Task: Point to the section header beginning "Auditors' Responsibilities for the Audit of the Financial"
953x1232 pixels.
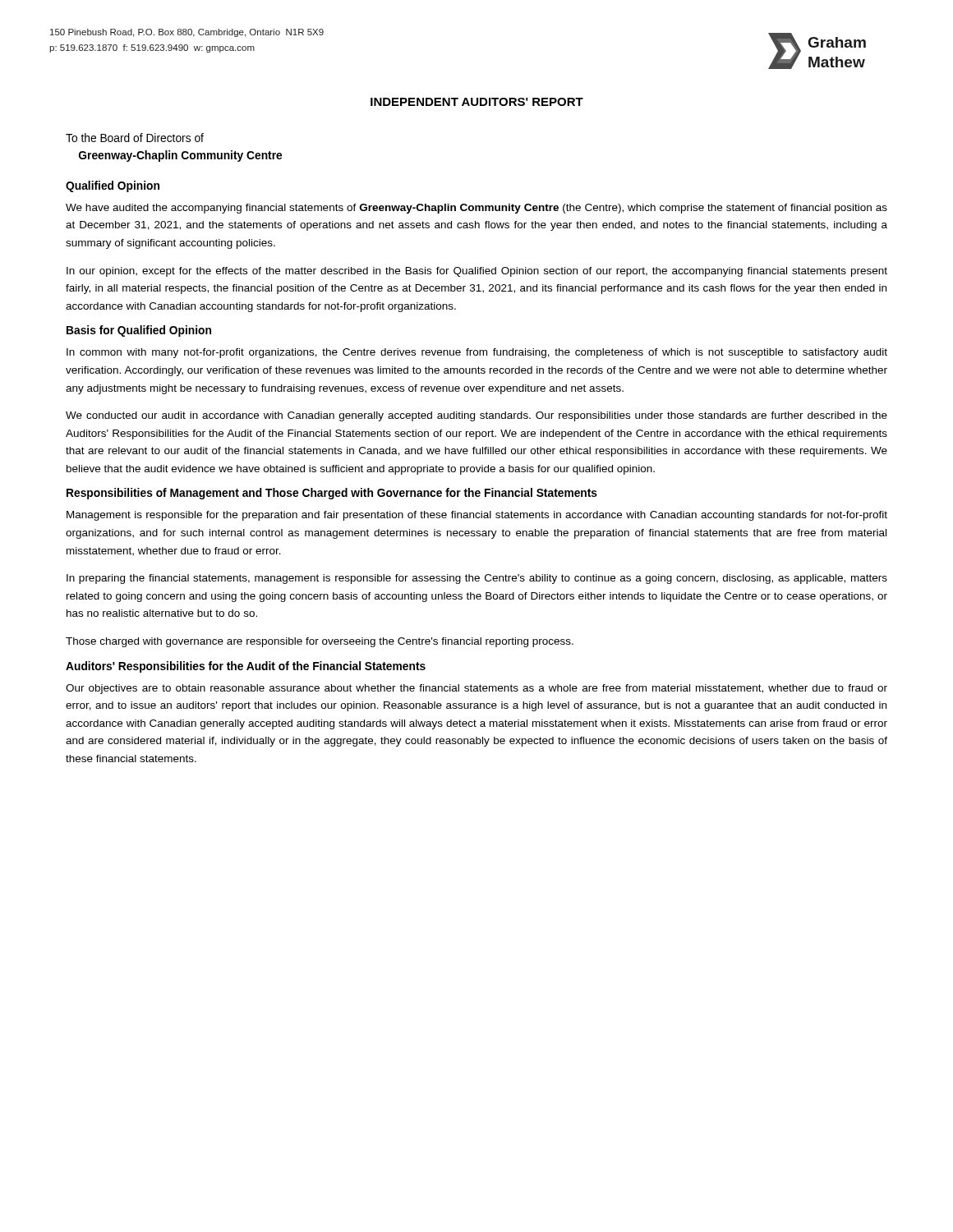Action: [x=246, y=666]
